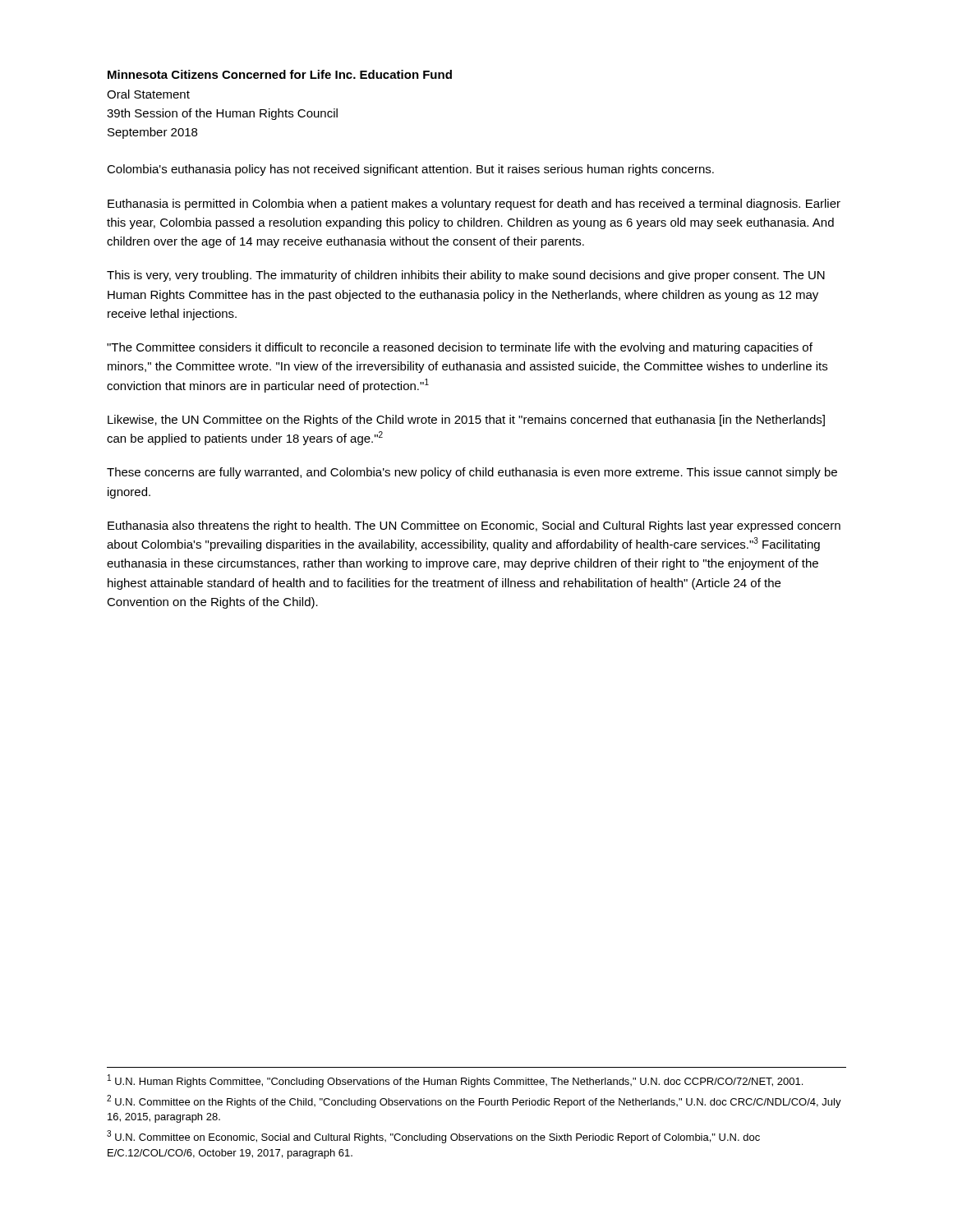Click on the text block containing "Euthanasia also threatens the right to health."
Image resolution: width=953 pixels, height=1232 pixels.
[x=474, y=563]
